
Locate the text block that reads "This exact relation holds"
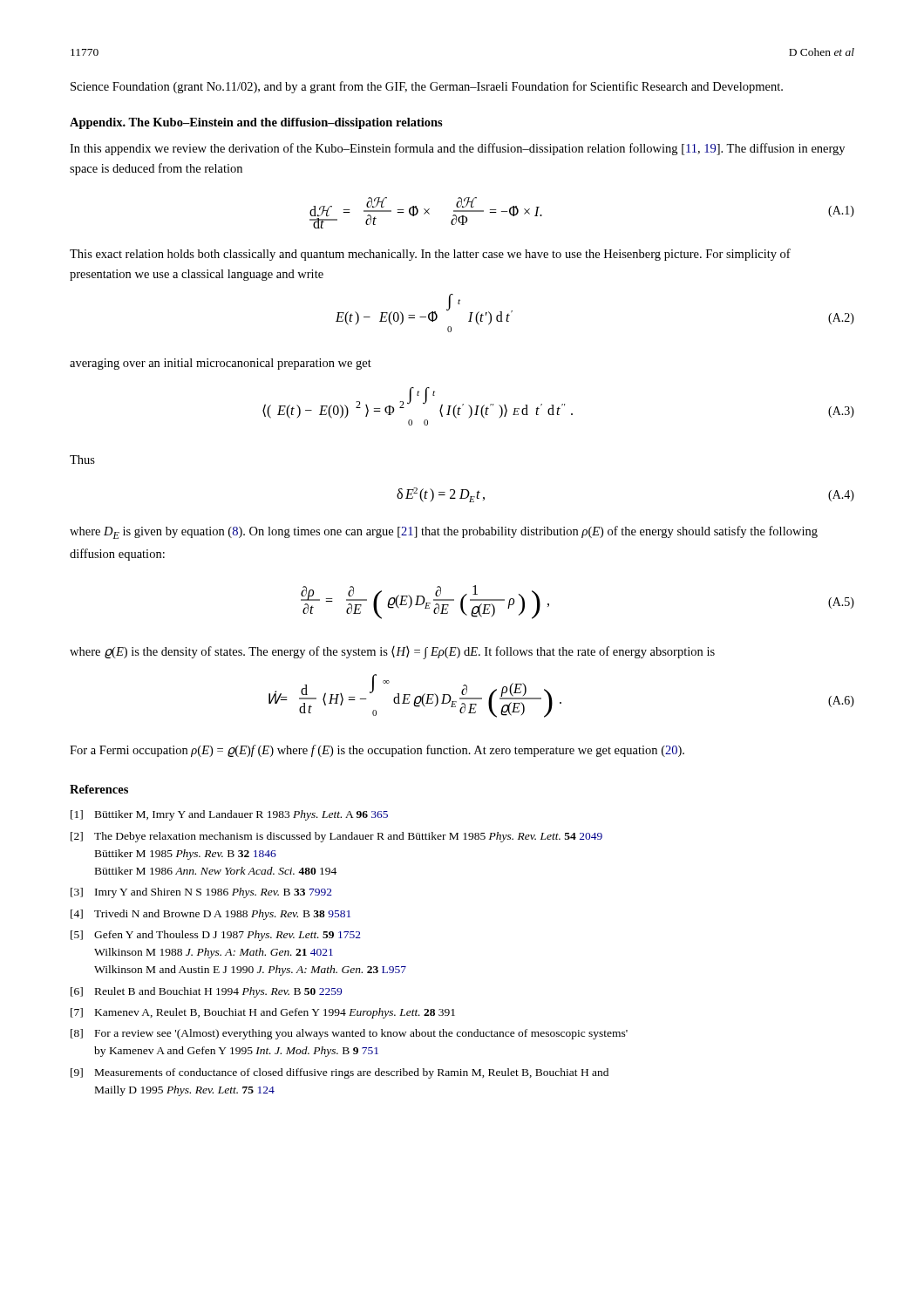point(430,264)
